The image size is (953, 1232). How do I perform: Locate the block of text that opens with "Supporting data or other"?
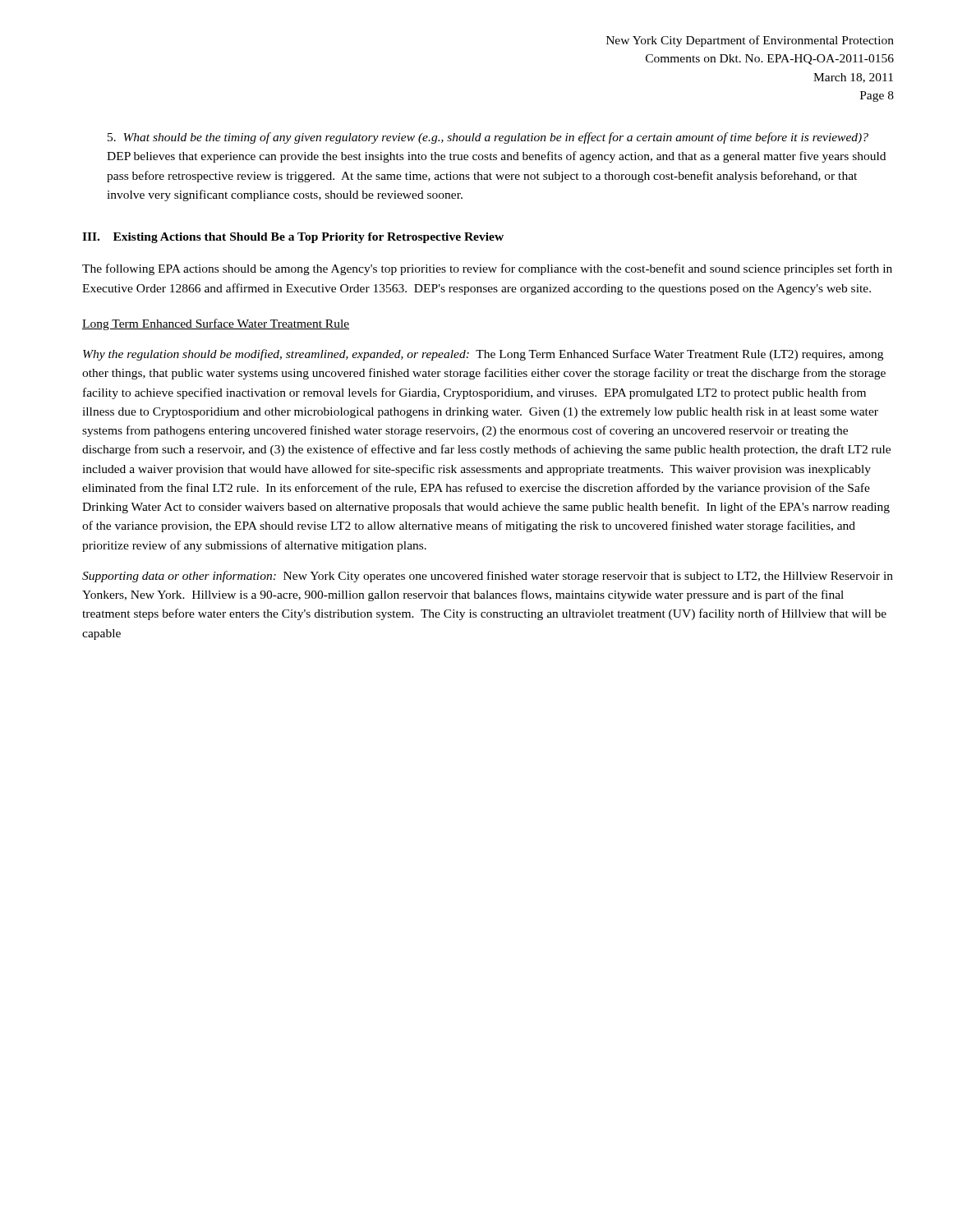click(x=488, y=604)
